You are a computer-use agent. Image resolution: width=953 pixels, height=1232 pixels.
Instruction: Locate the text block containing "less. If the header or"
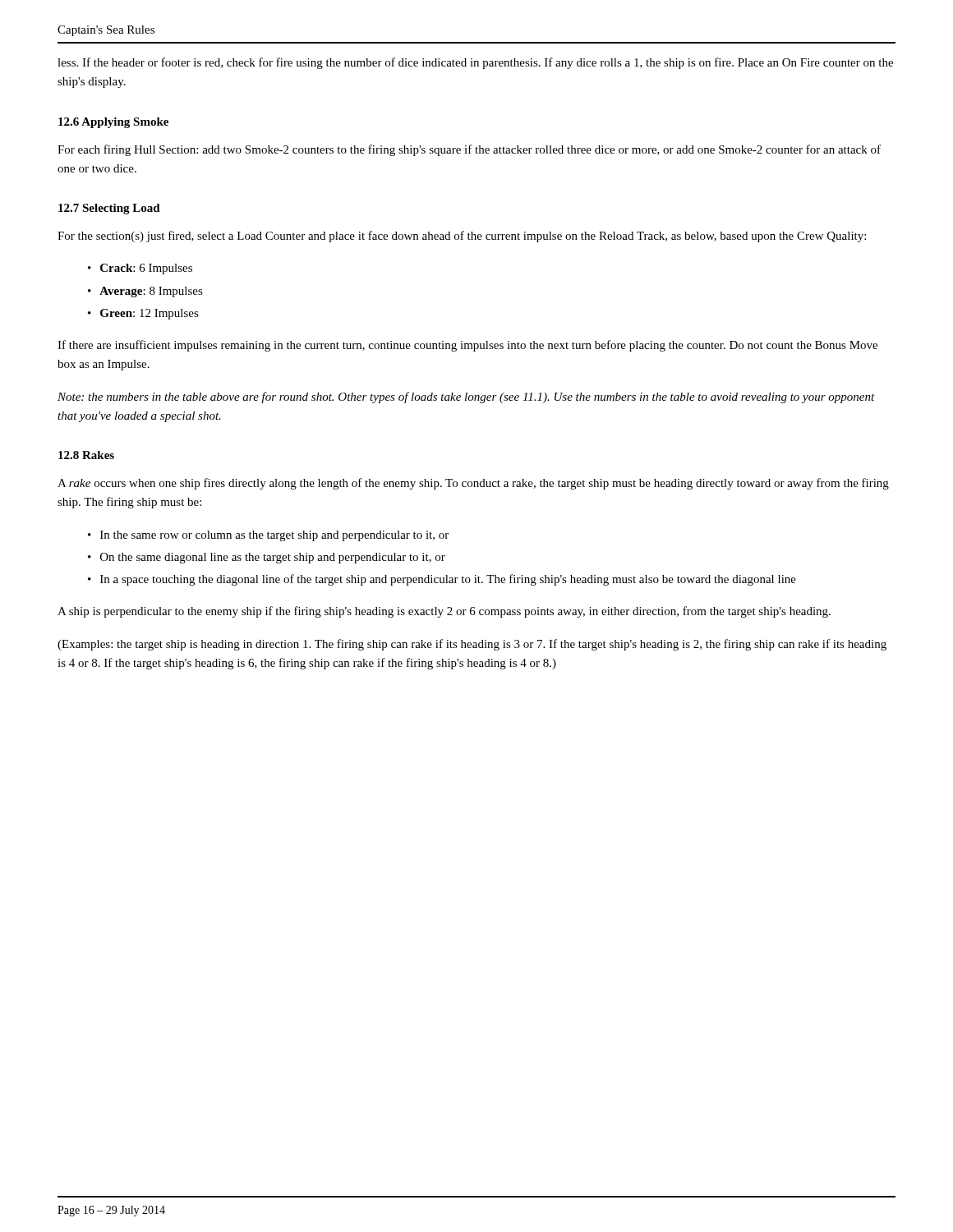tap(475, 72)
